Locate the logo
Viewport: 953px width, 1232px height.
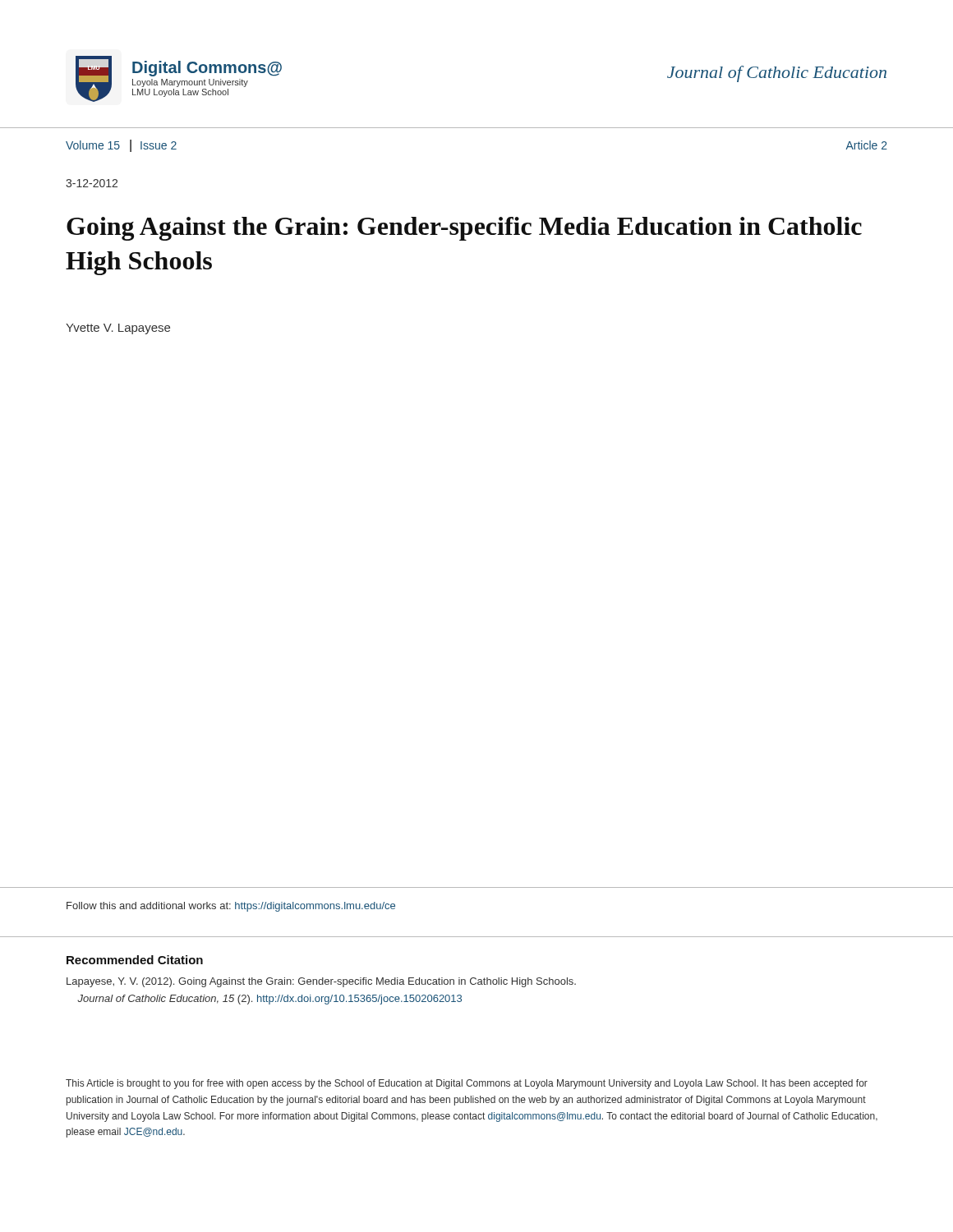(x=197, y=77)
